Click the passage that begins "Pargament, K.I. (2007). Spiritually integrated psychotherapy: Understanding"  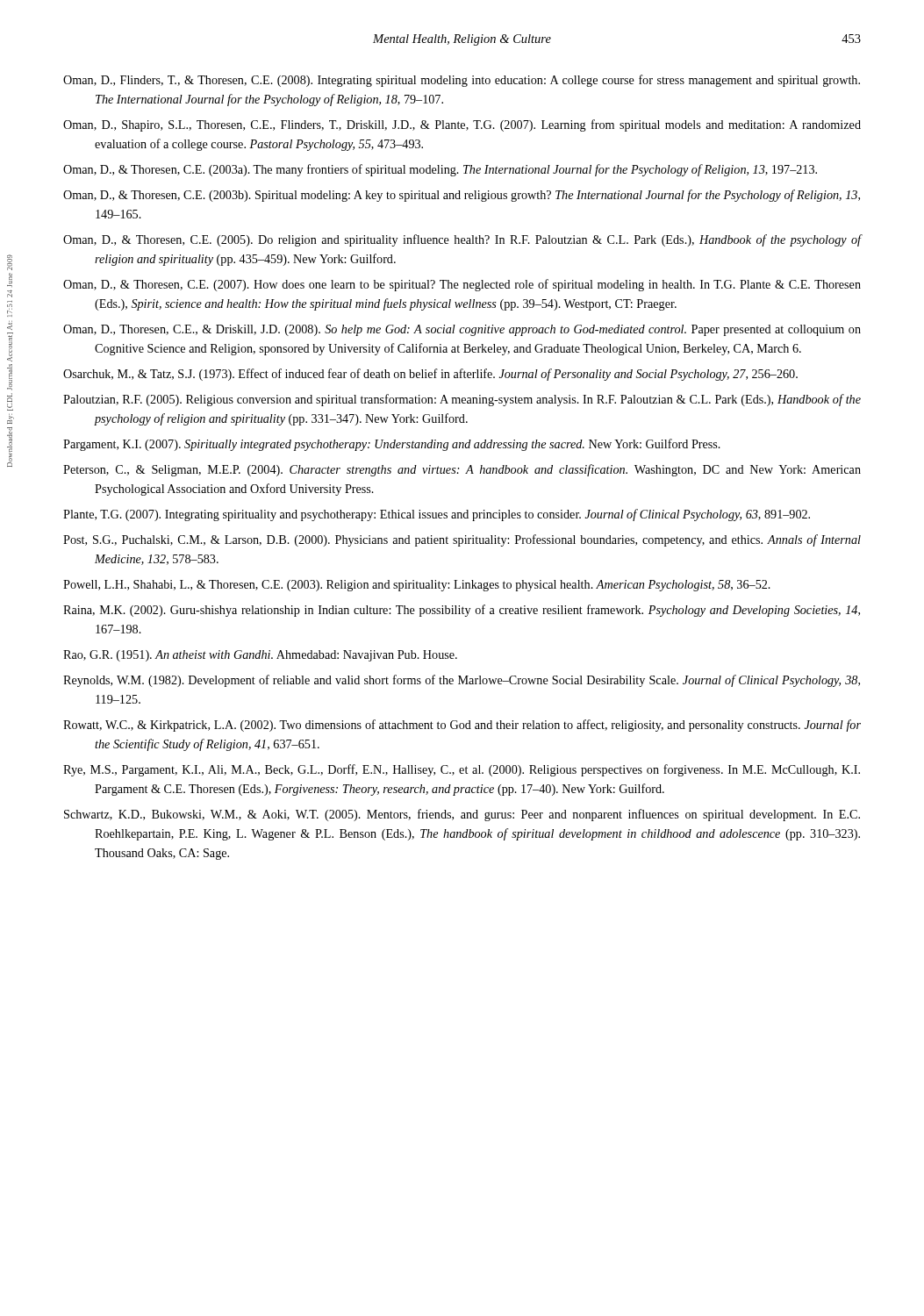coord(392,444)
